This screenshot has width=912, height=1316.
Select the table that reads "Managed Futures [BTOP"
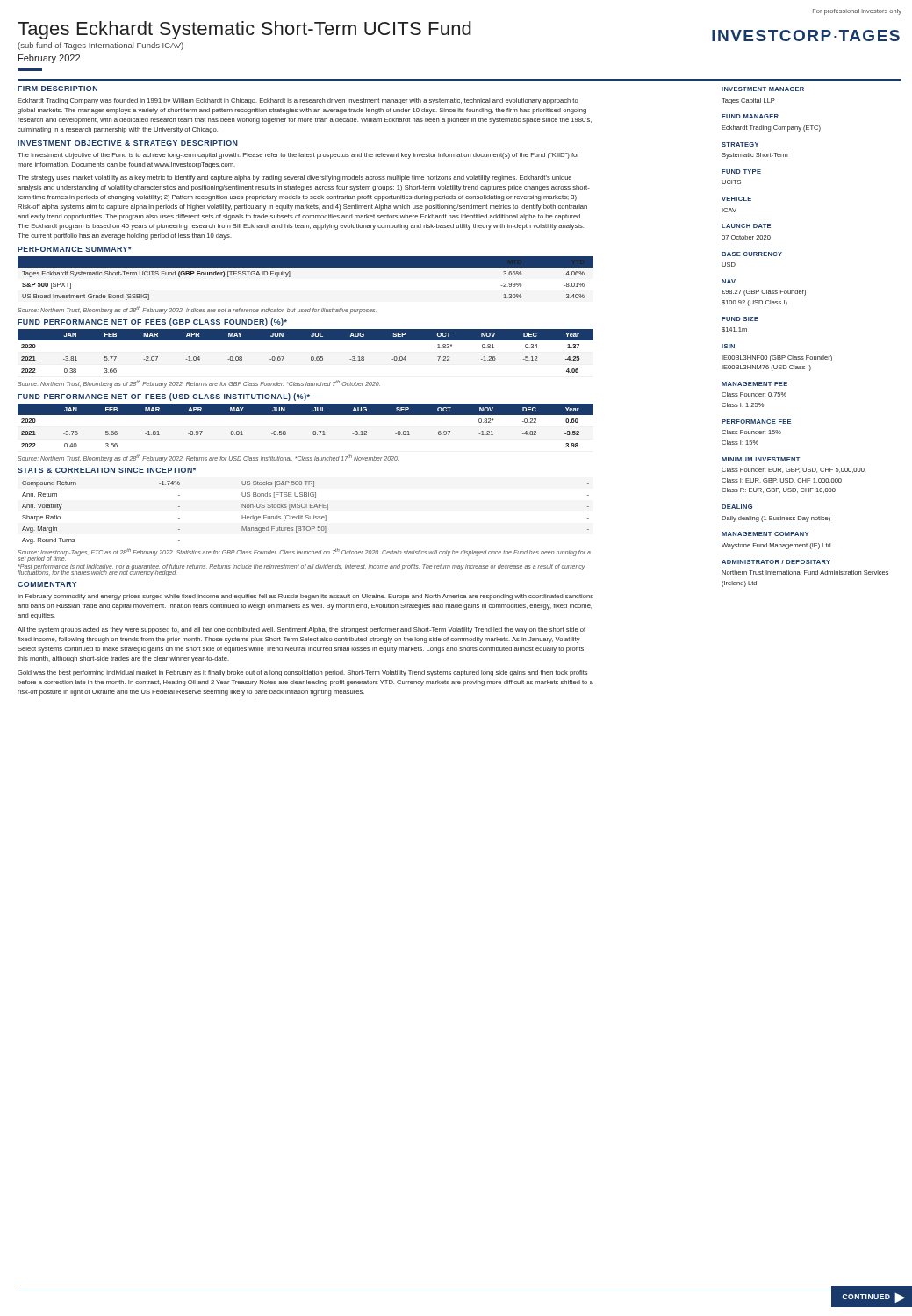pos(305,512)
